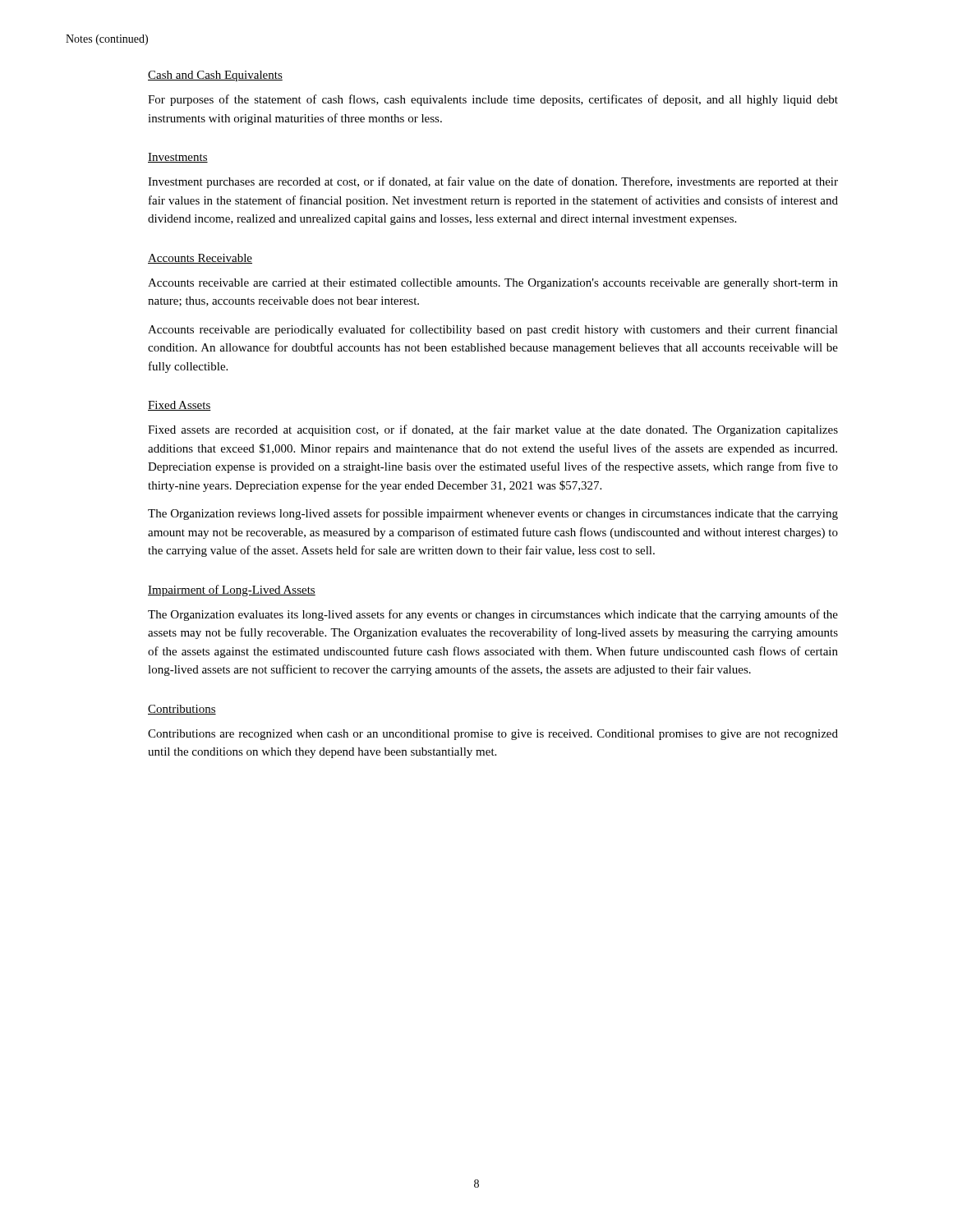Find the text block with the text "The Organization reviews long-lived assets for possible impairment"
Viewport: 953px width, 1232px height.
(x=493, y=532)
